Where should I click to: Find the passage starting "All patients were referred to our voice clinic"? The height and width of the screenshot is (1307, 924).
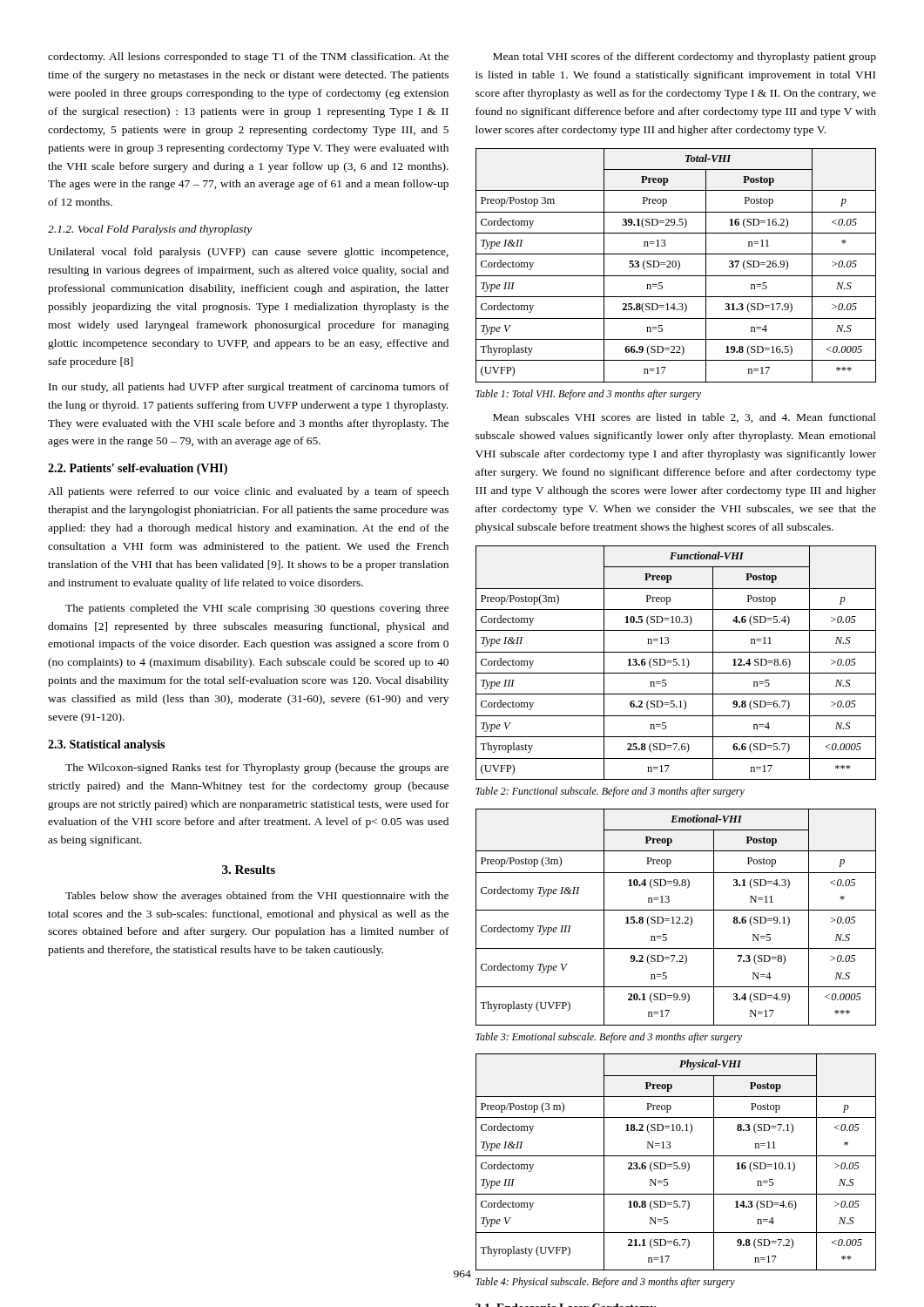coord(248,605)
